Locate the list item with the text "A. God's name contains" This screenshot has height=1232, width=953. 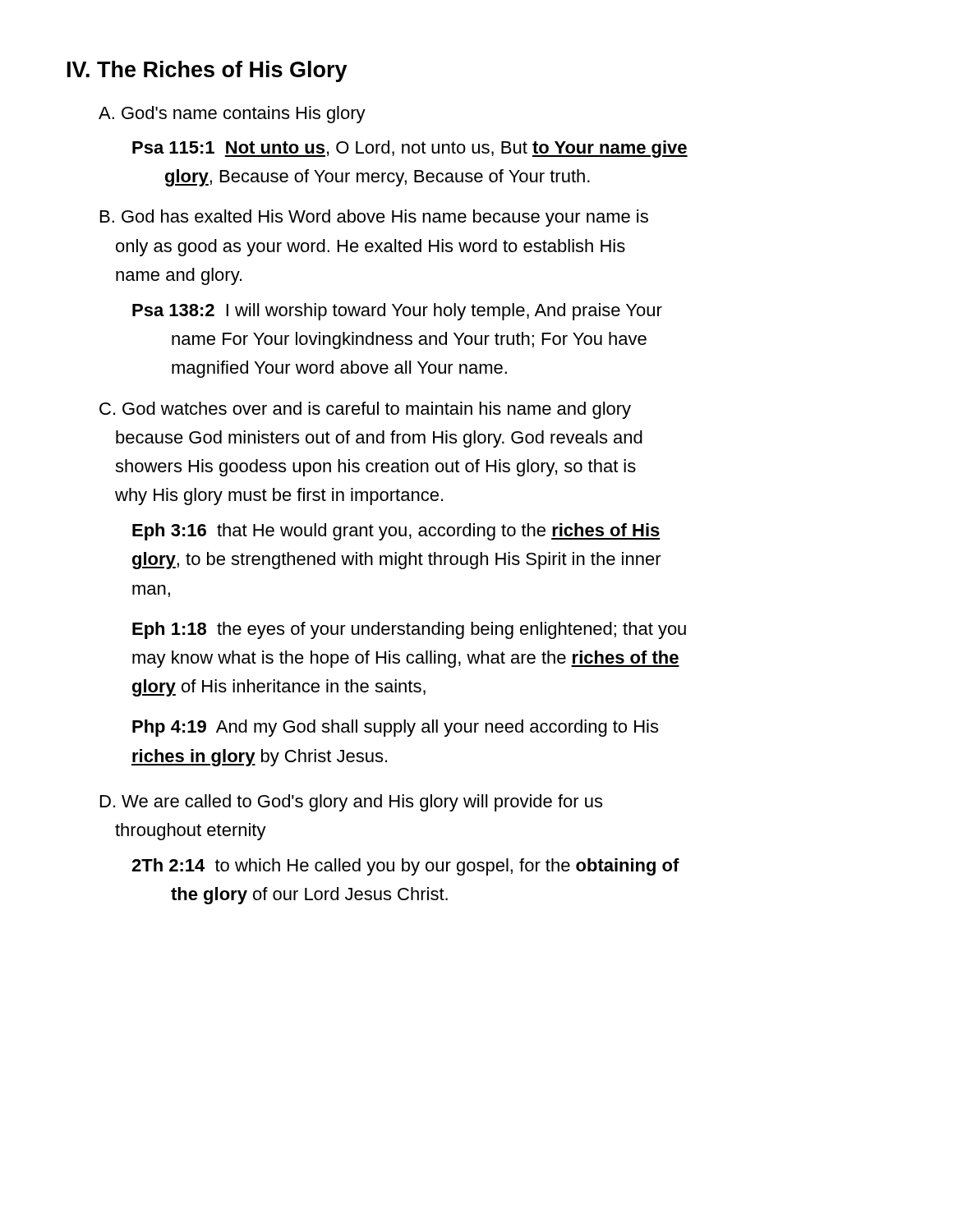click(x=232, y=113)
